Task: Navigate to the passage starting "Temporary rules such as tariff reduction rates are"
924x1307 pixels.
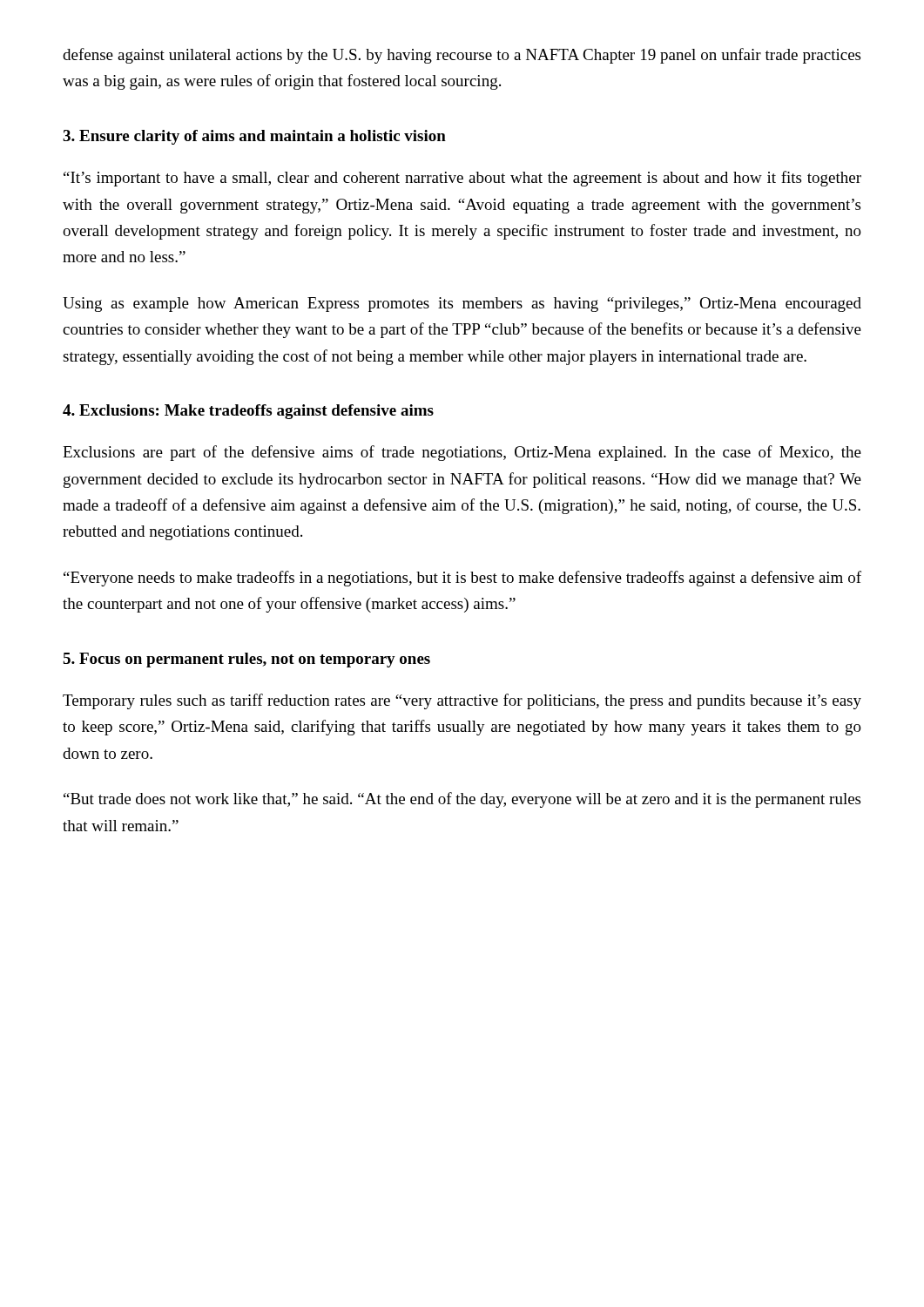Action: pyautogui.click(x=462, y=727)
